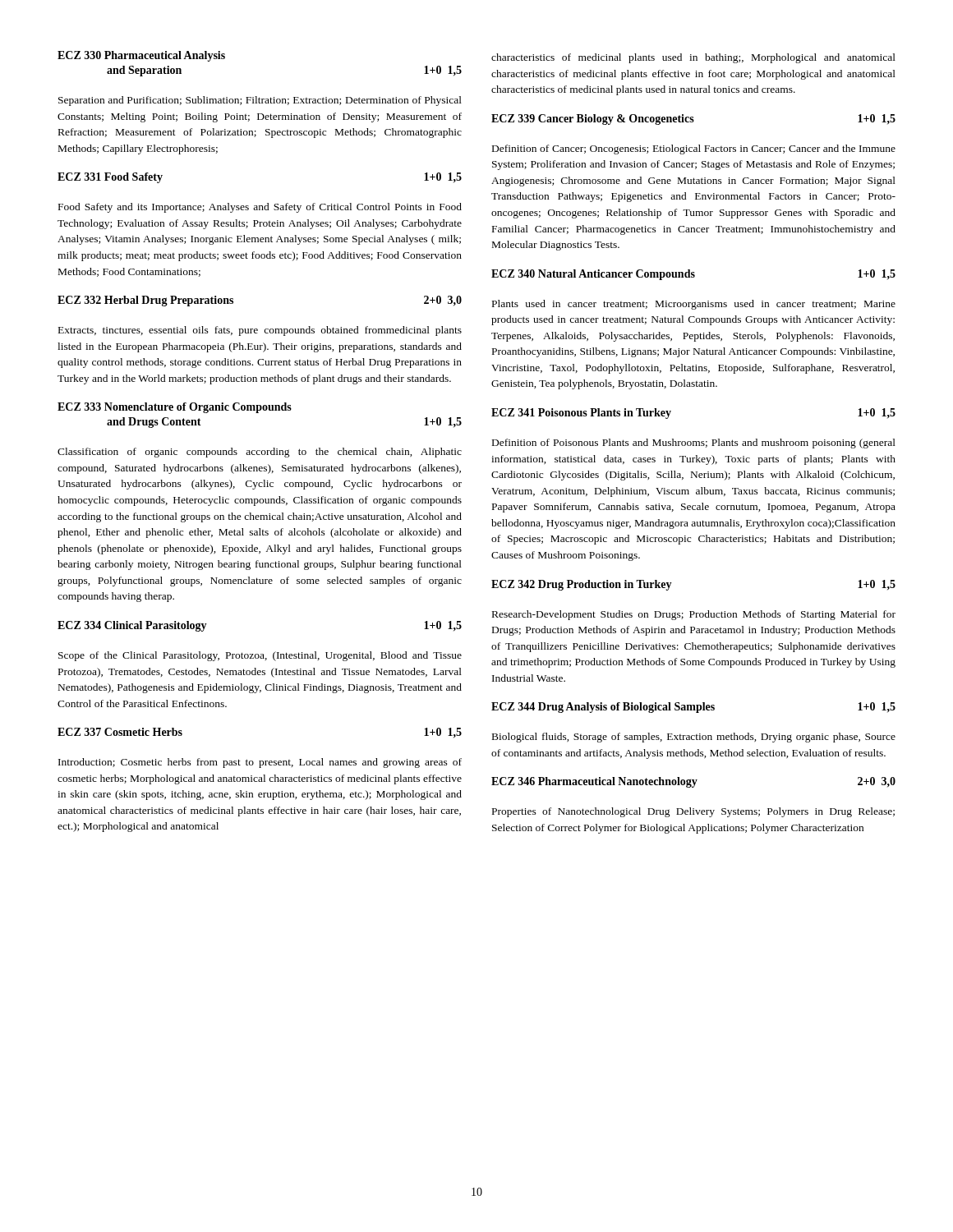
Task: Select the text block with the text "Definition of Cancer; Oncogenesis; Etiological"
Action: tap(693, 196)
